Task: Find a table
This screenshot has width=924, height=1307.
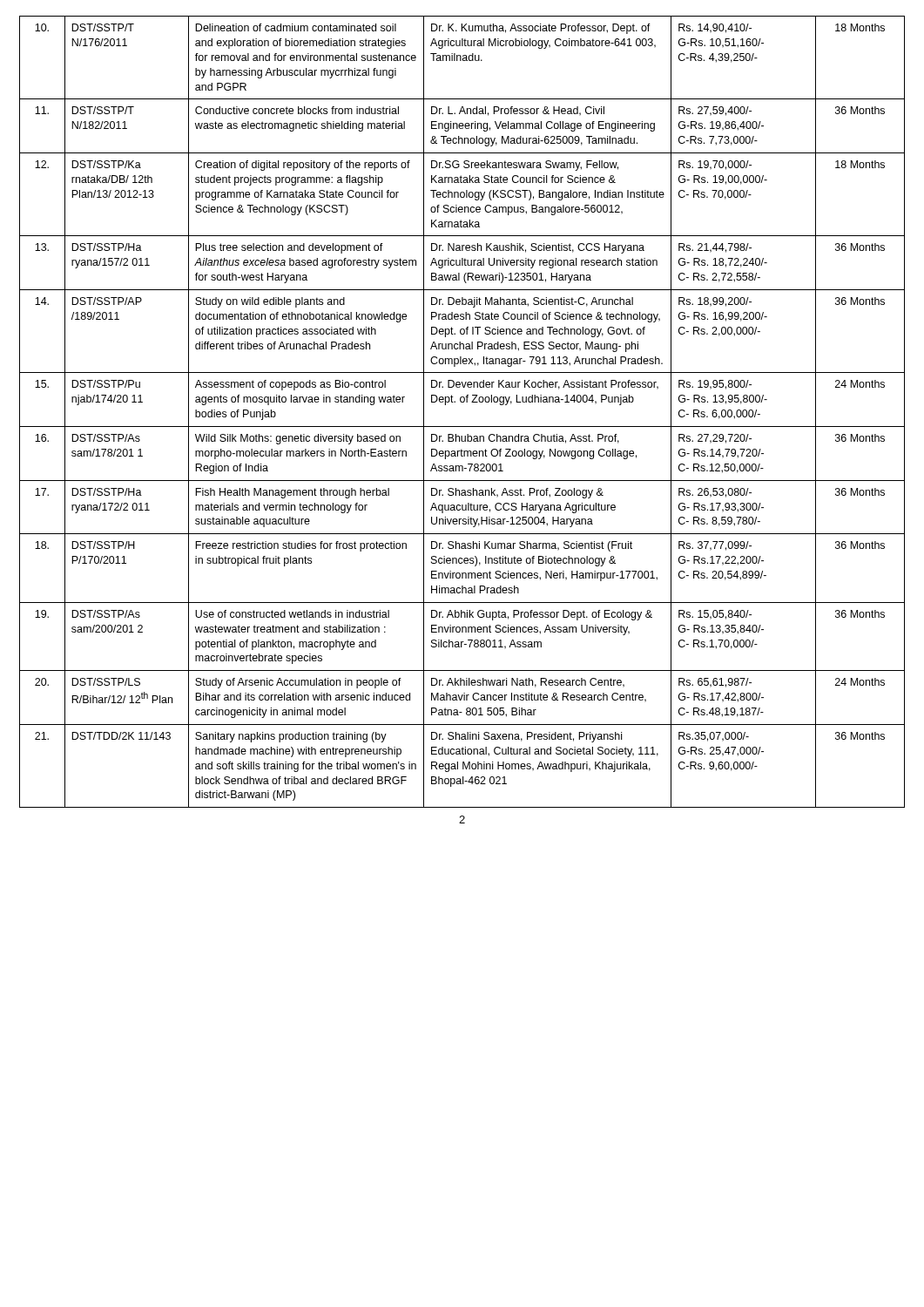Action: pyautogui.click(x=462, y=412)
